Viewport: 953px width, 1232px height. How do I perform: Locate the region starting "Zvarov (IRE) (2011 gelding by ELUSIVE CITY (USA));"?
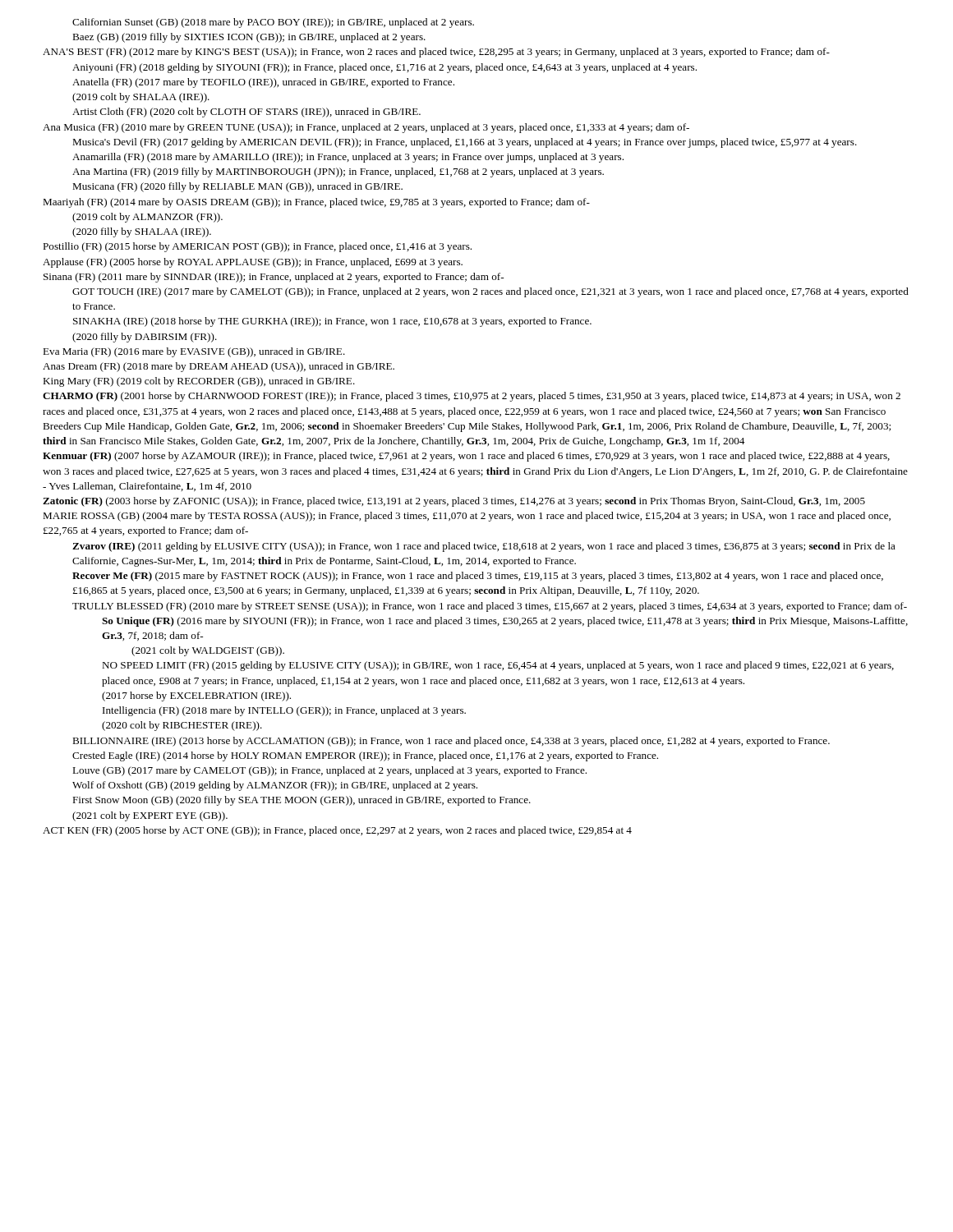pyautogui.click(x=491, y=553)
